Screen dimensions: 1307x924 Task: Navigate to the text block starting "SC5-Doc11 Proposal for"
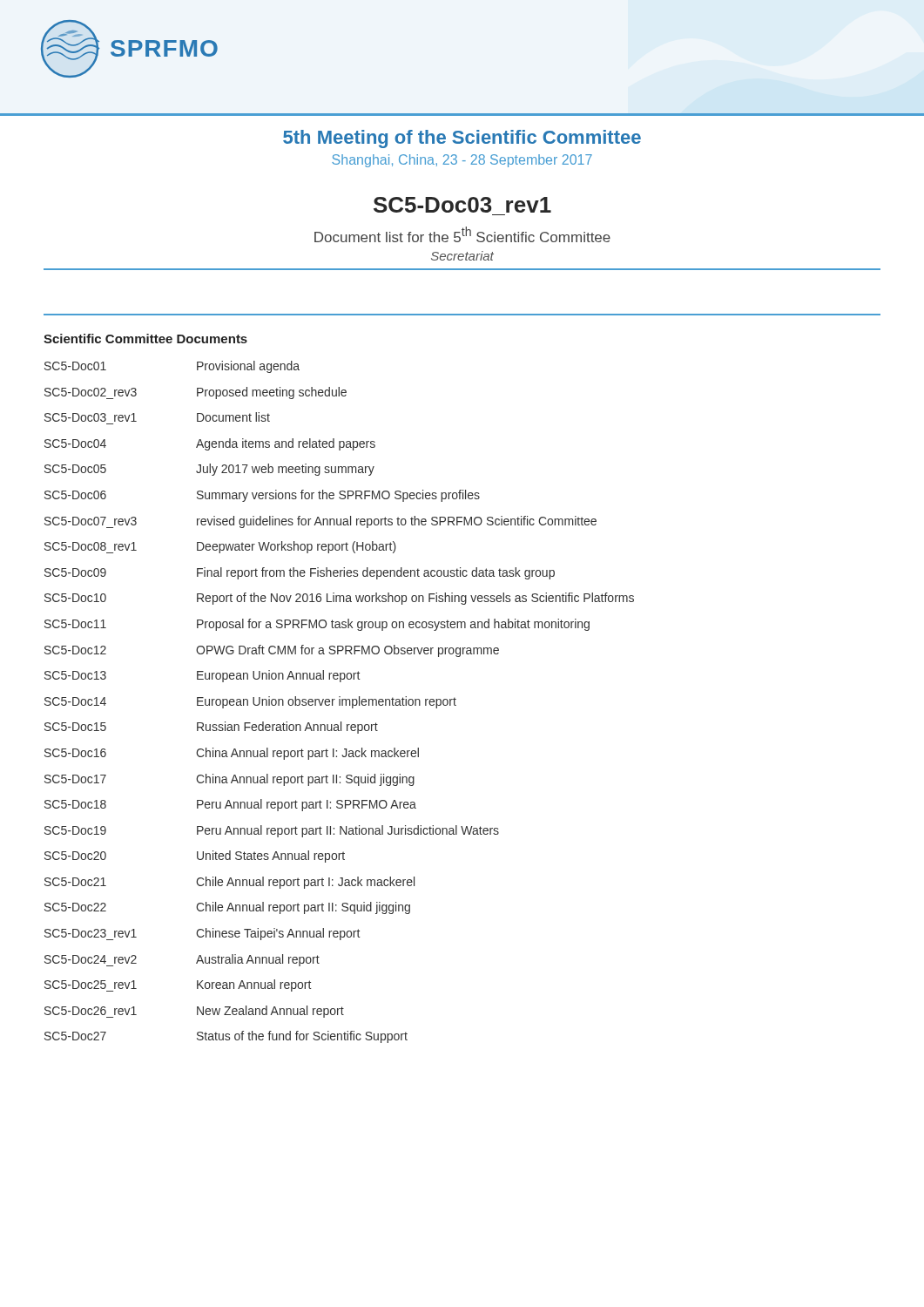click(462, 625)
